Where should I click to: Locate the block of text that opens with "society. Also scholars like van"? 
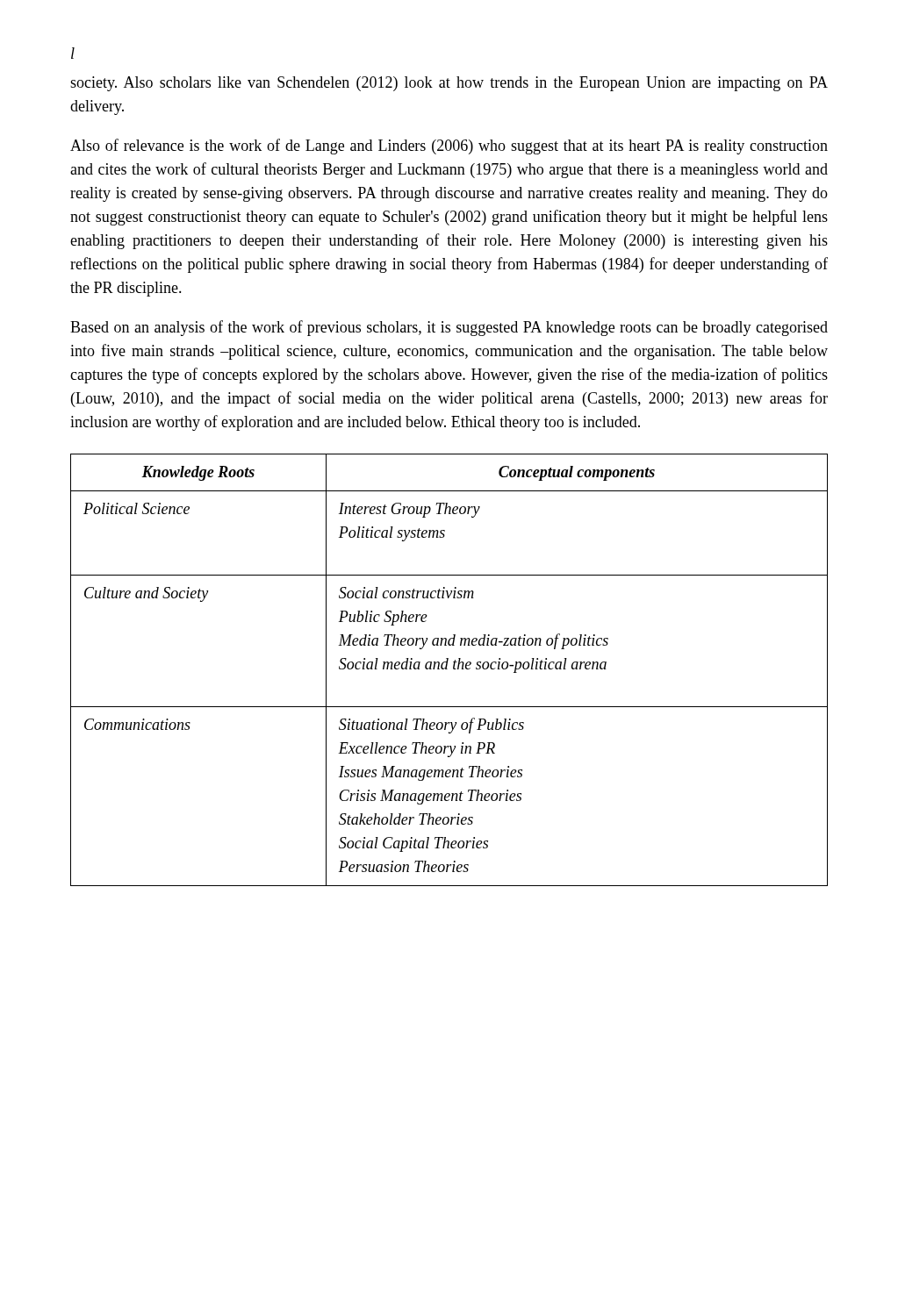[449, 94]
